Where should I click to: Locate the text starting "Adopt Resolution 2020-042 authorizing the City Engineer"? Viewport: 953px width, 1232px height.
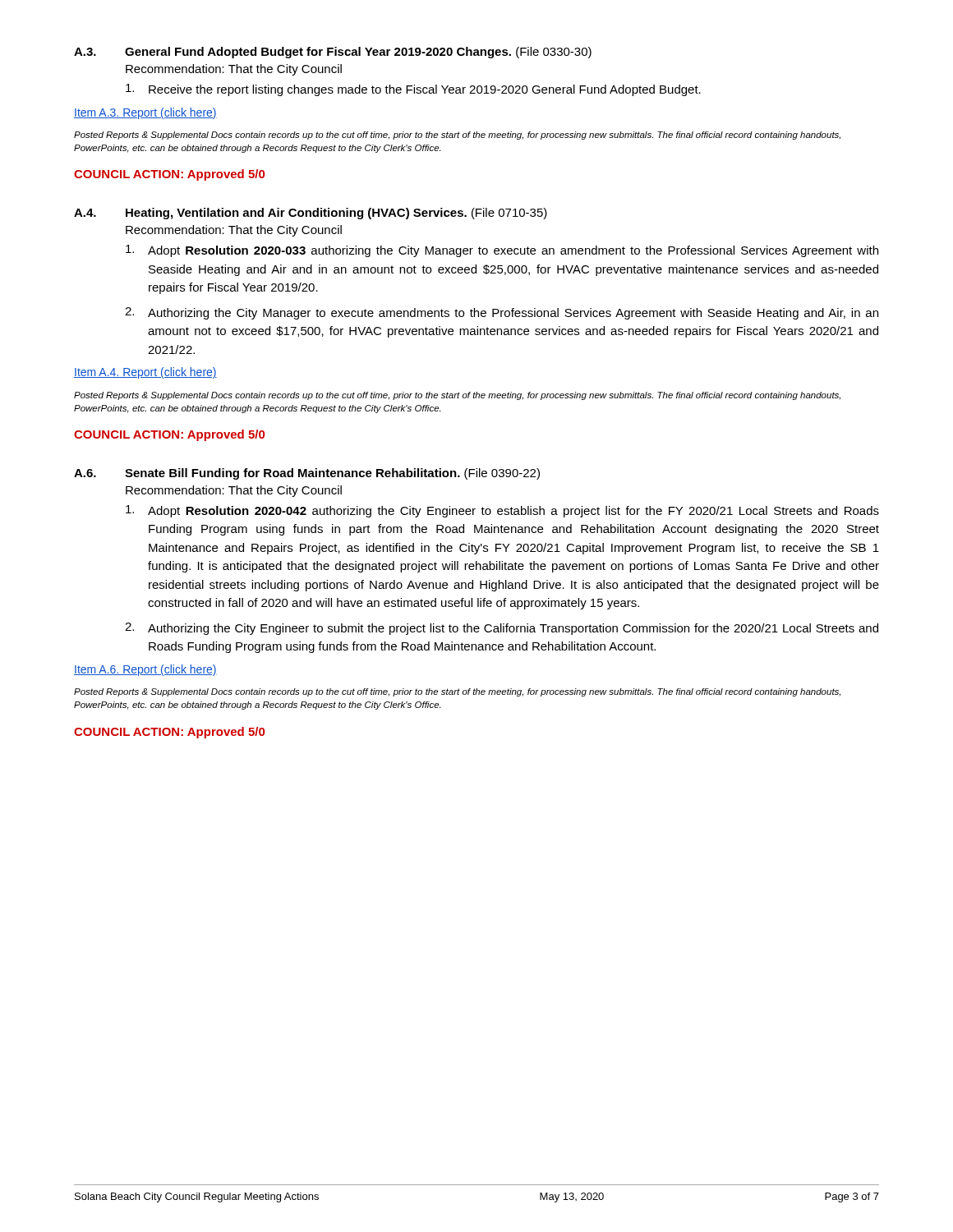coord(502,557)
